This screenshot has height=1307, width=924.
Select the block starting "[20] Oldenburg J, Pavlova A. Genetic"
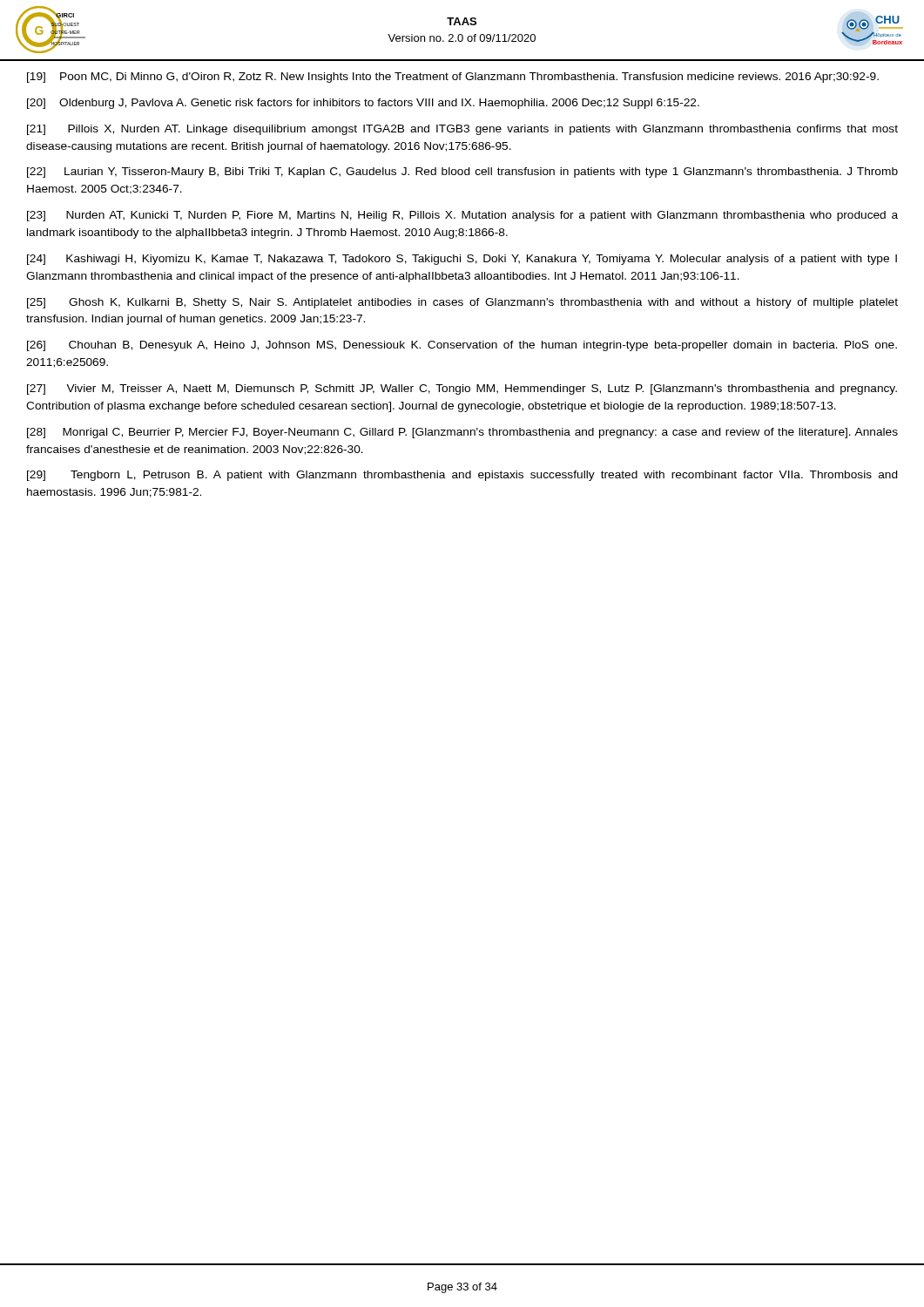point(363,102)
